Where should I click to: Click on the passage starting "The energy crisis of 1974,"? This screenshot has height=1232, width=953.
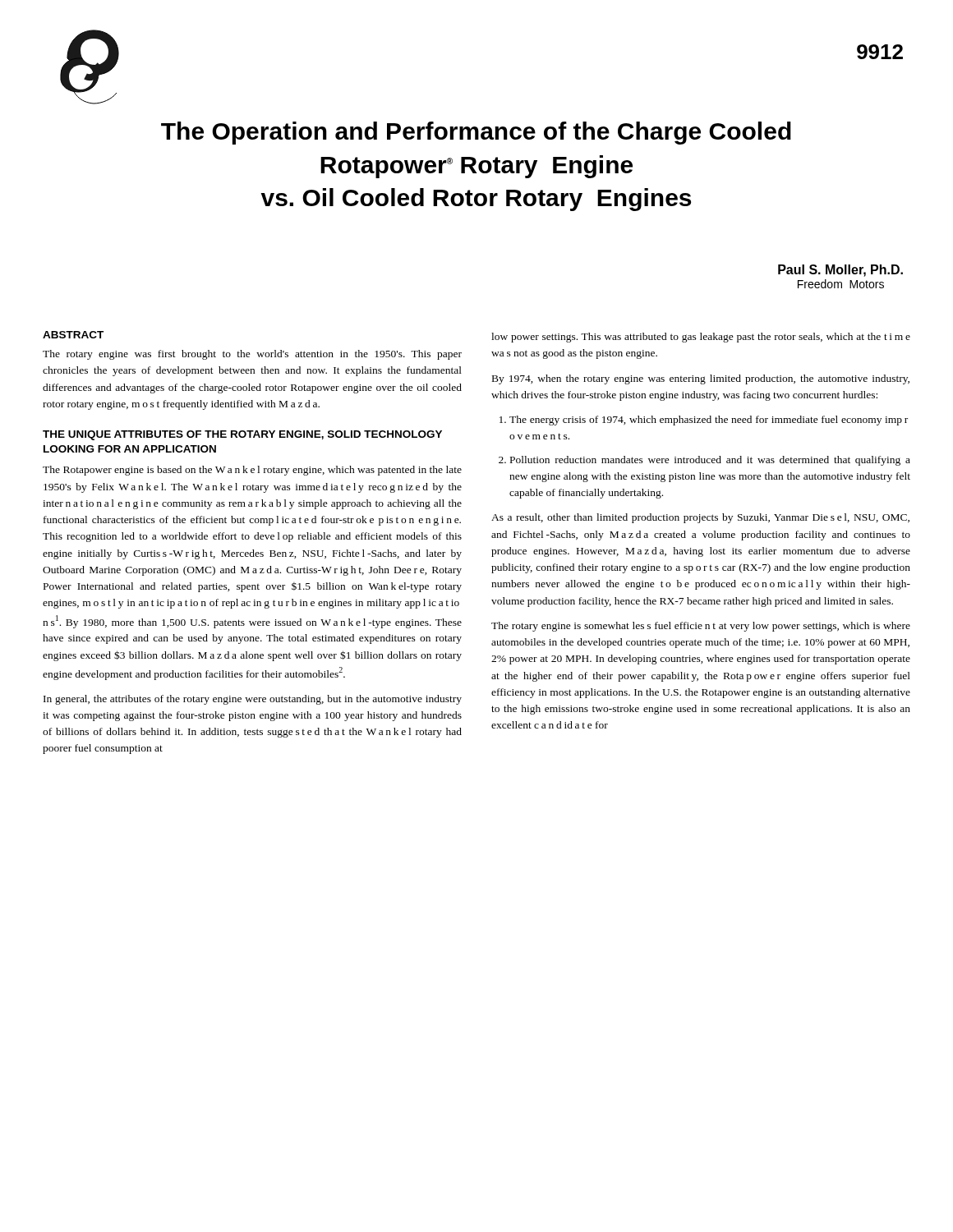tap(710, 428)
